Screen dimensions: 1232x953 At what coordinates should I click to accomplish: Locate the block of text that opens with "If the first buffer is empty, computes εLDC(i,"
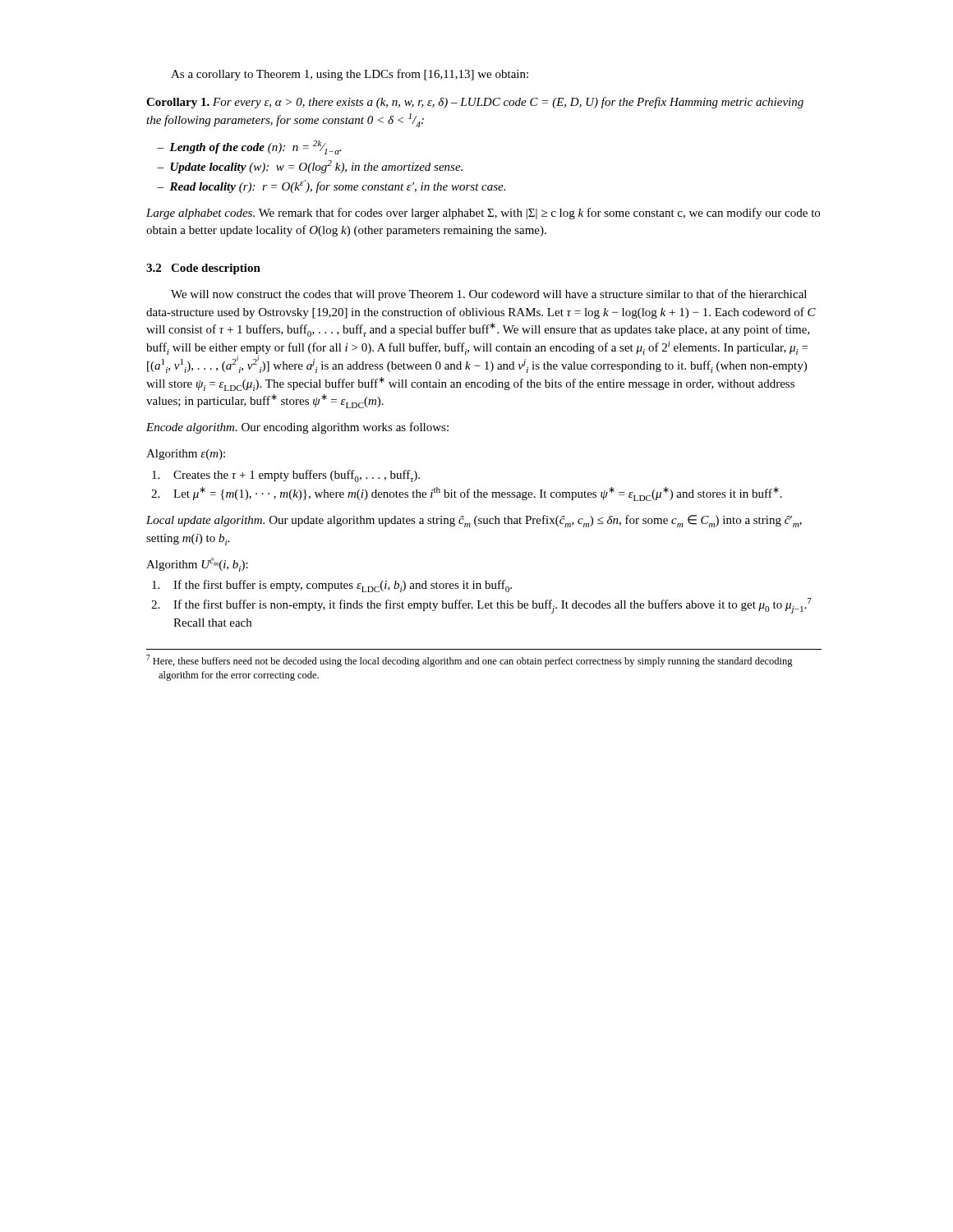click(343, 586)
